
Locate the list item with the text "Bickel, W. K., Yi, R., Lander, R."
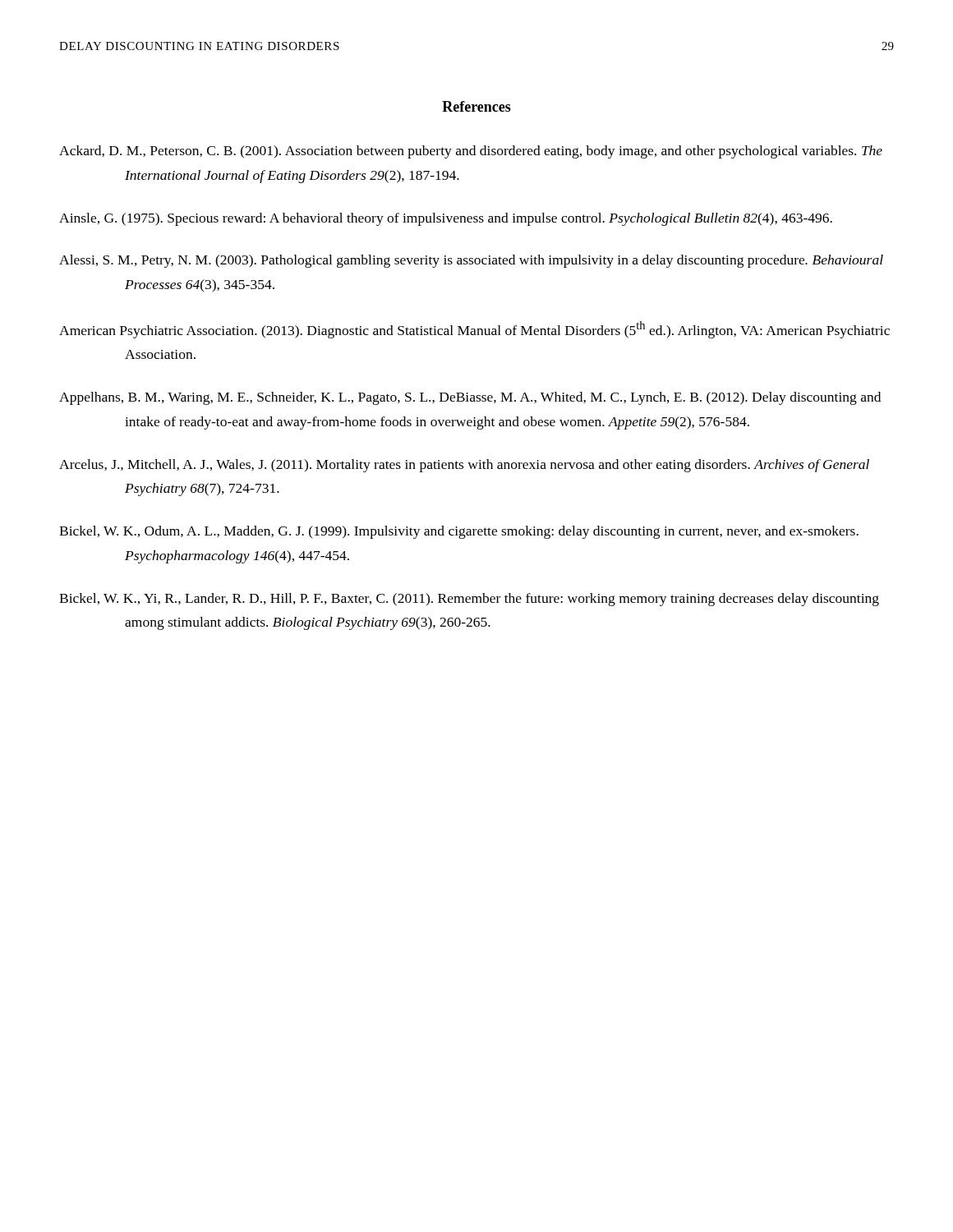click(469, 610)
